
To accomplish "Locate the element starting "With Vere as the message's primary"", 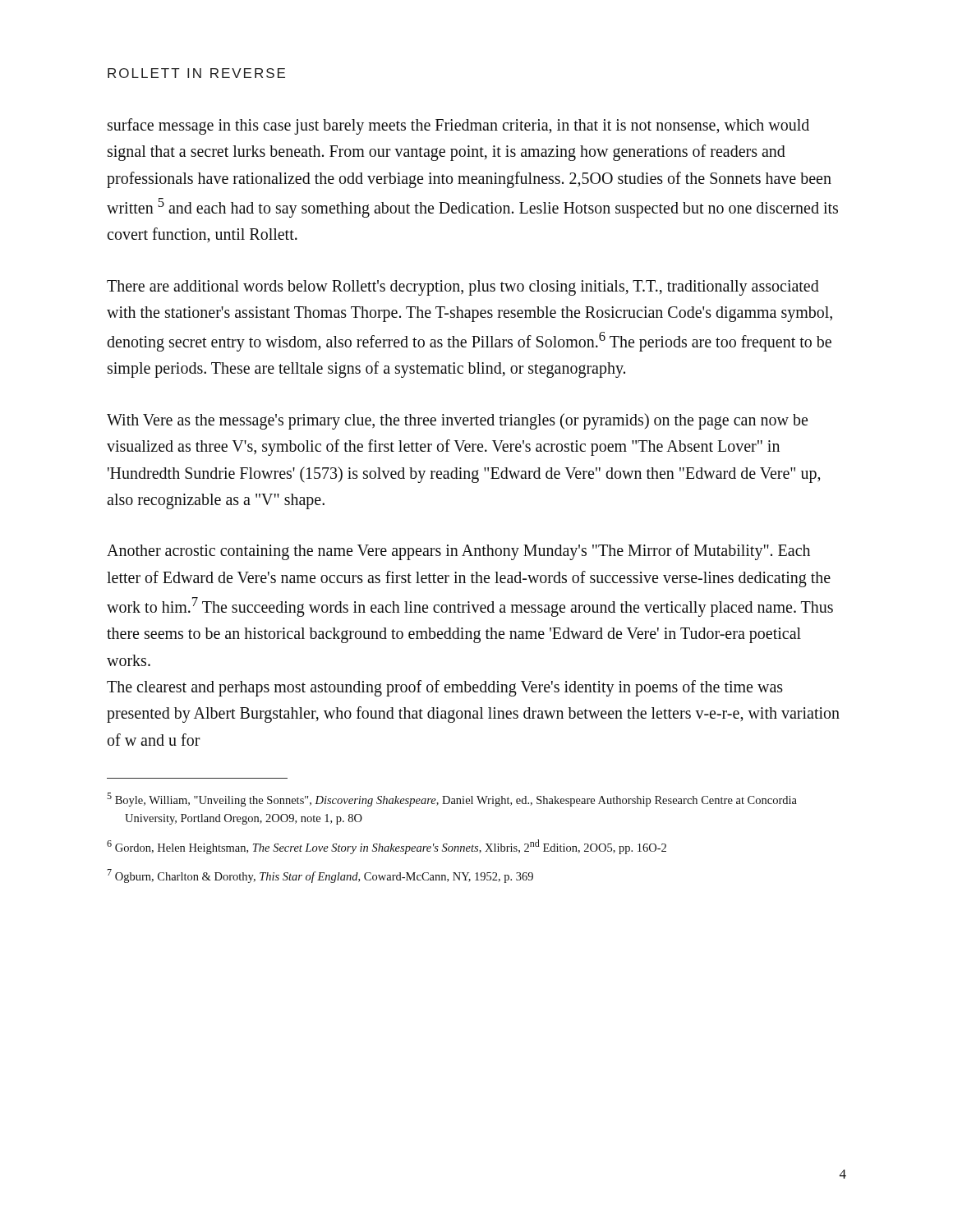I will pyautogui.click(x=464, y=459).
